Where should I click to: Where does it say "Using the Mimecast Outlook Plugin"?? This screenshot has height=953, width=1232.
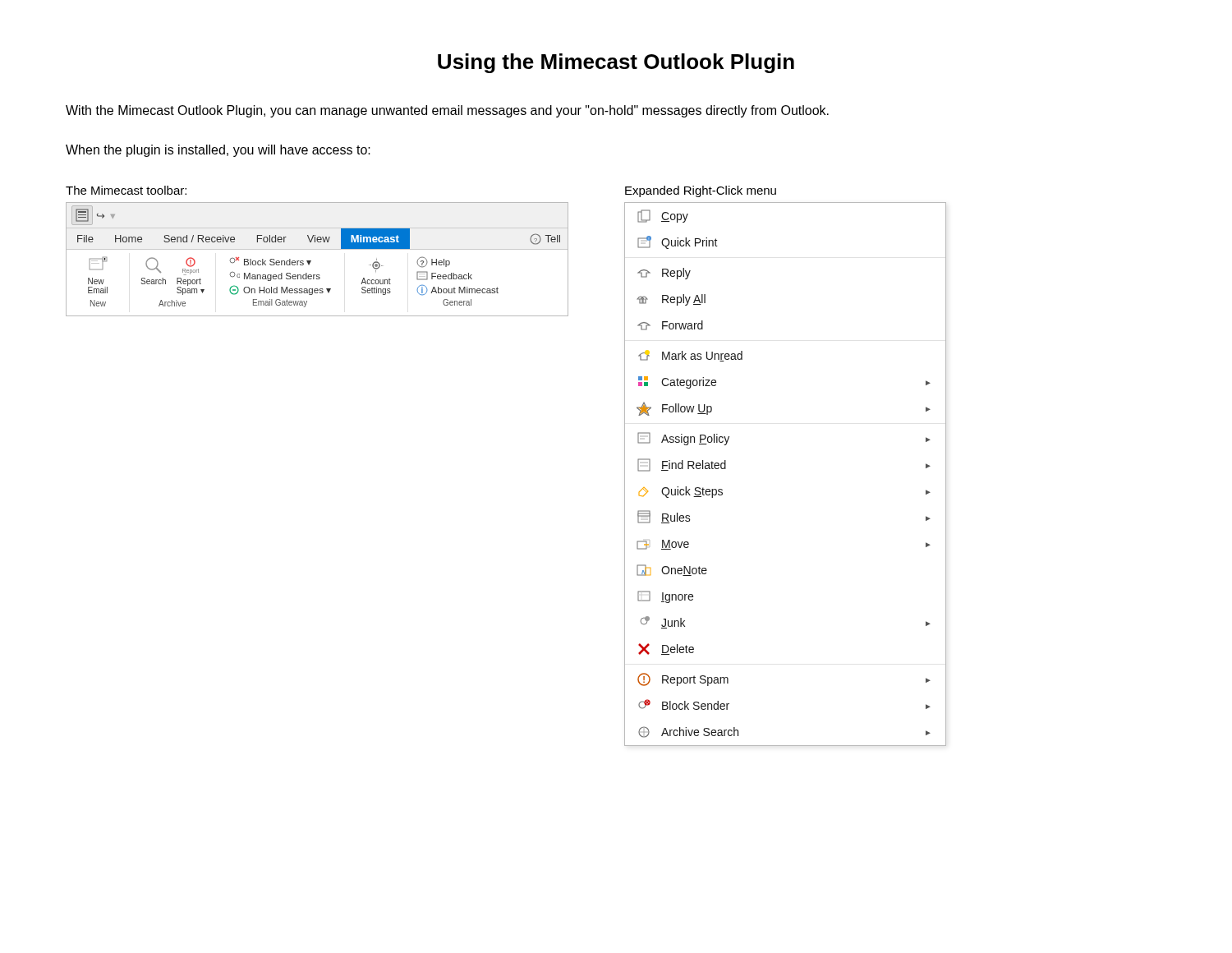[616, 62]
